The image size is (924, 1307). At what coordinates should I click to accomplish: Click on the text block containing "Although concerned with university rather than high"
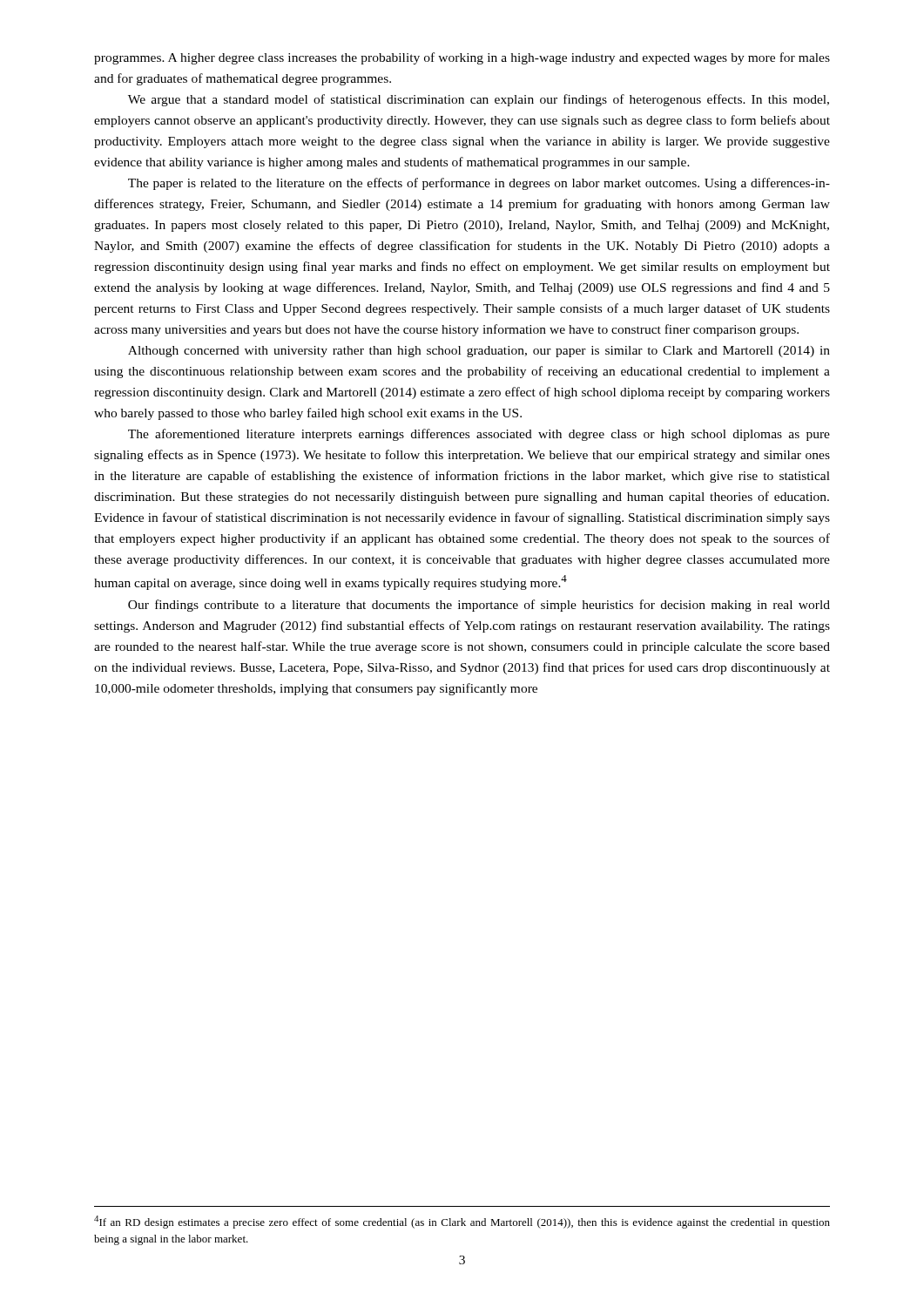[x=462, y=381]
